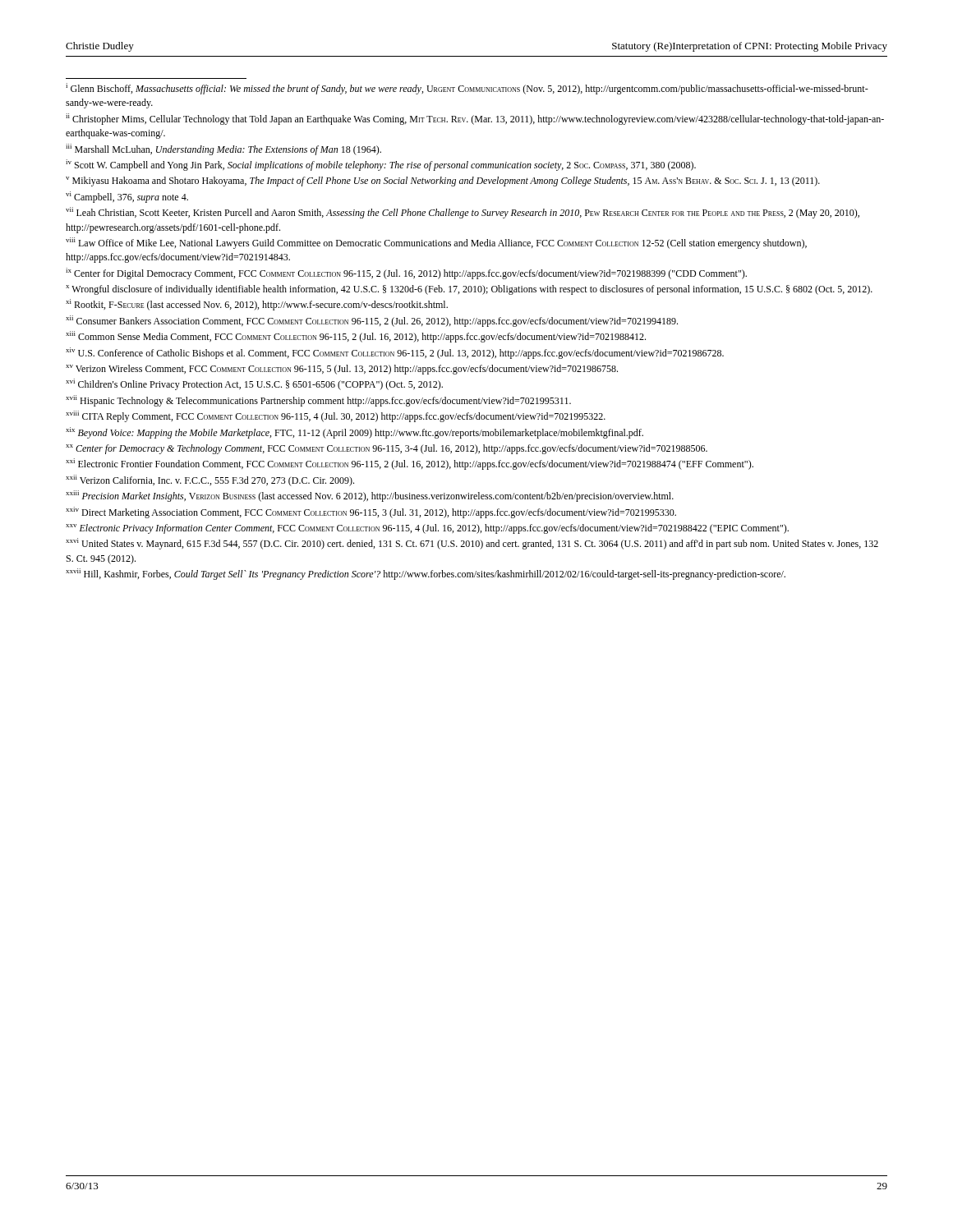
Task: Point to the block starting "vii Leah Christian,"
Action: coord(463,220)
